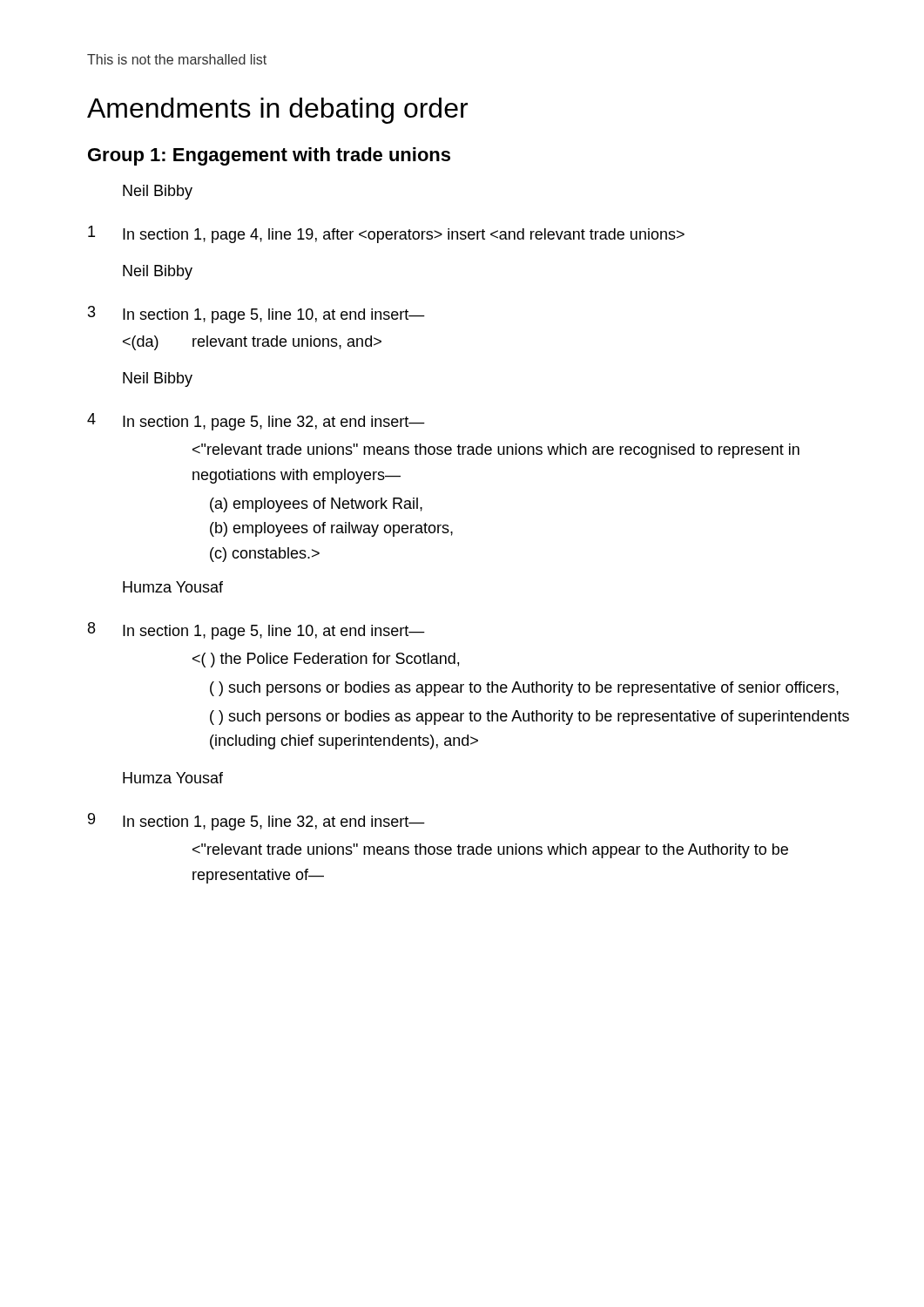Find the text starting "9 In section 1,"
The width and height of the screenshot is (924, 1307).
coord(256,822)
